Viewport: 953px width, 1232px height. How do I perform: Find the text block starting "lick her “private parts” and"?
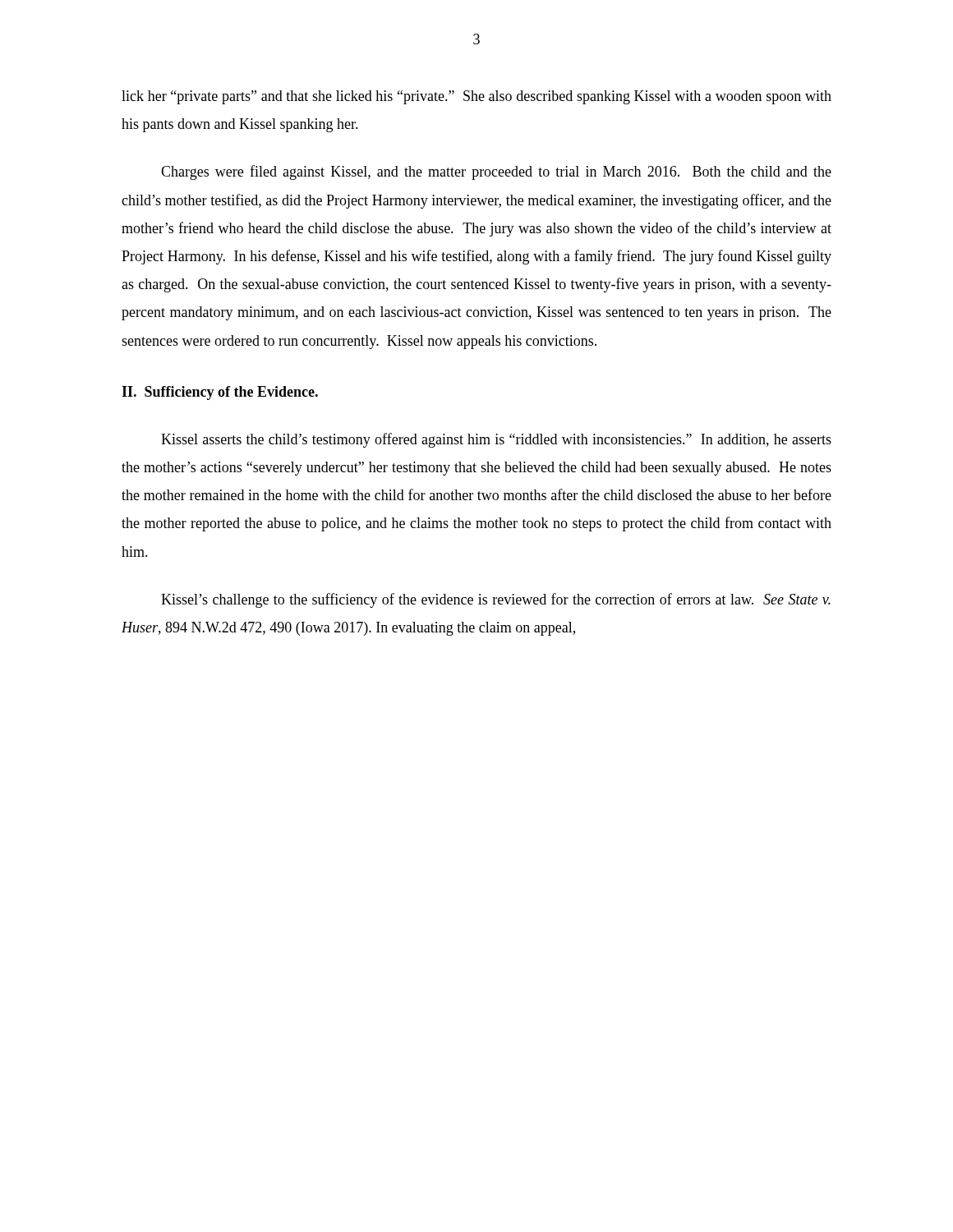coord(476,110)
